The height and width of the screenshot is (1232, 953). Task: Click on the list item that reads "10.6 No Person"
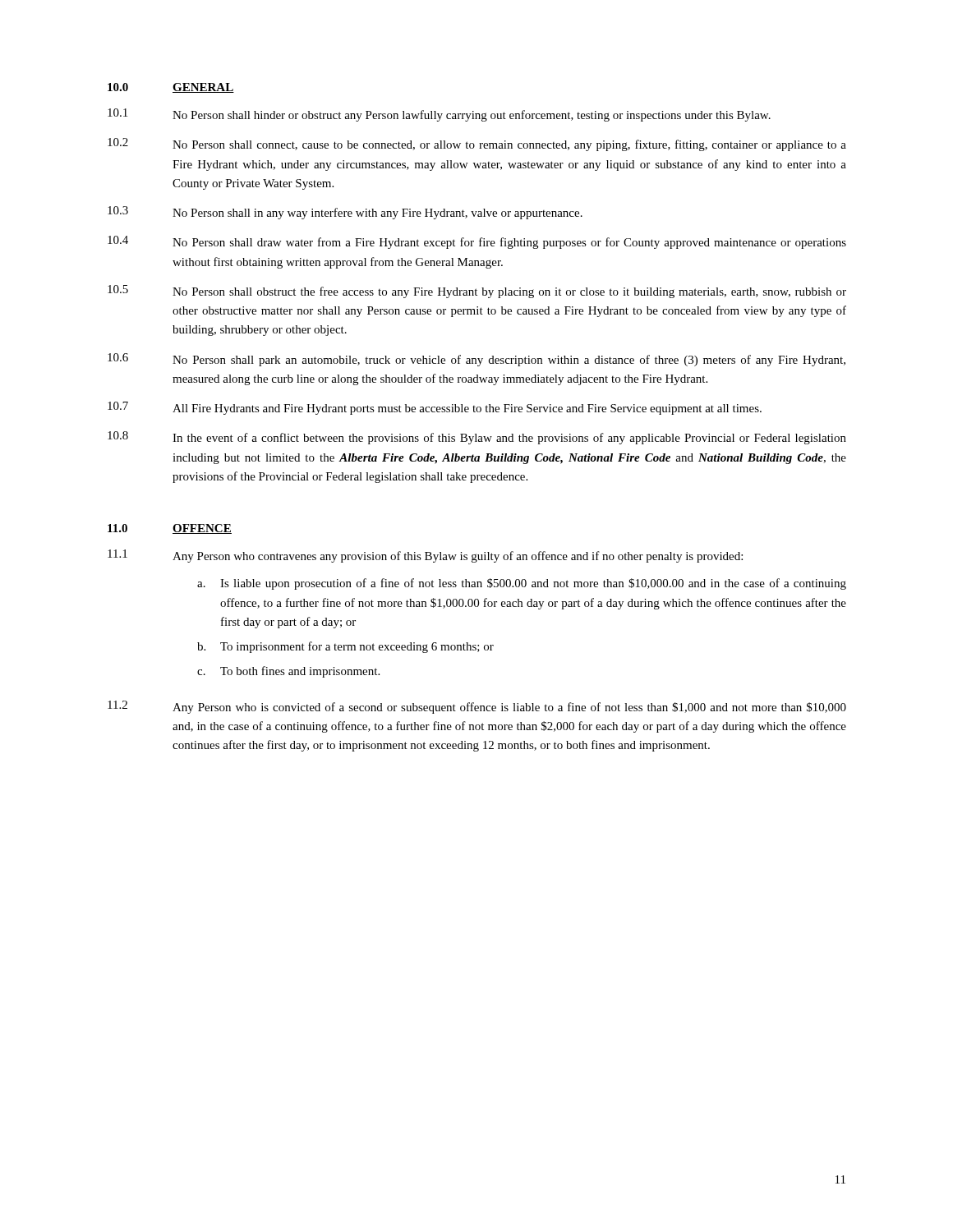(476, 369)
